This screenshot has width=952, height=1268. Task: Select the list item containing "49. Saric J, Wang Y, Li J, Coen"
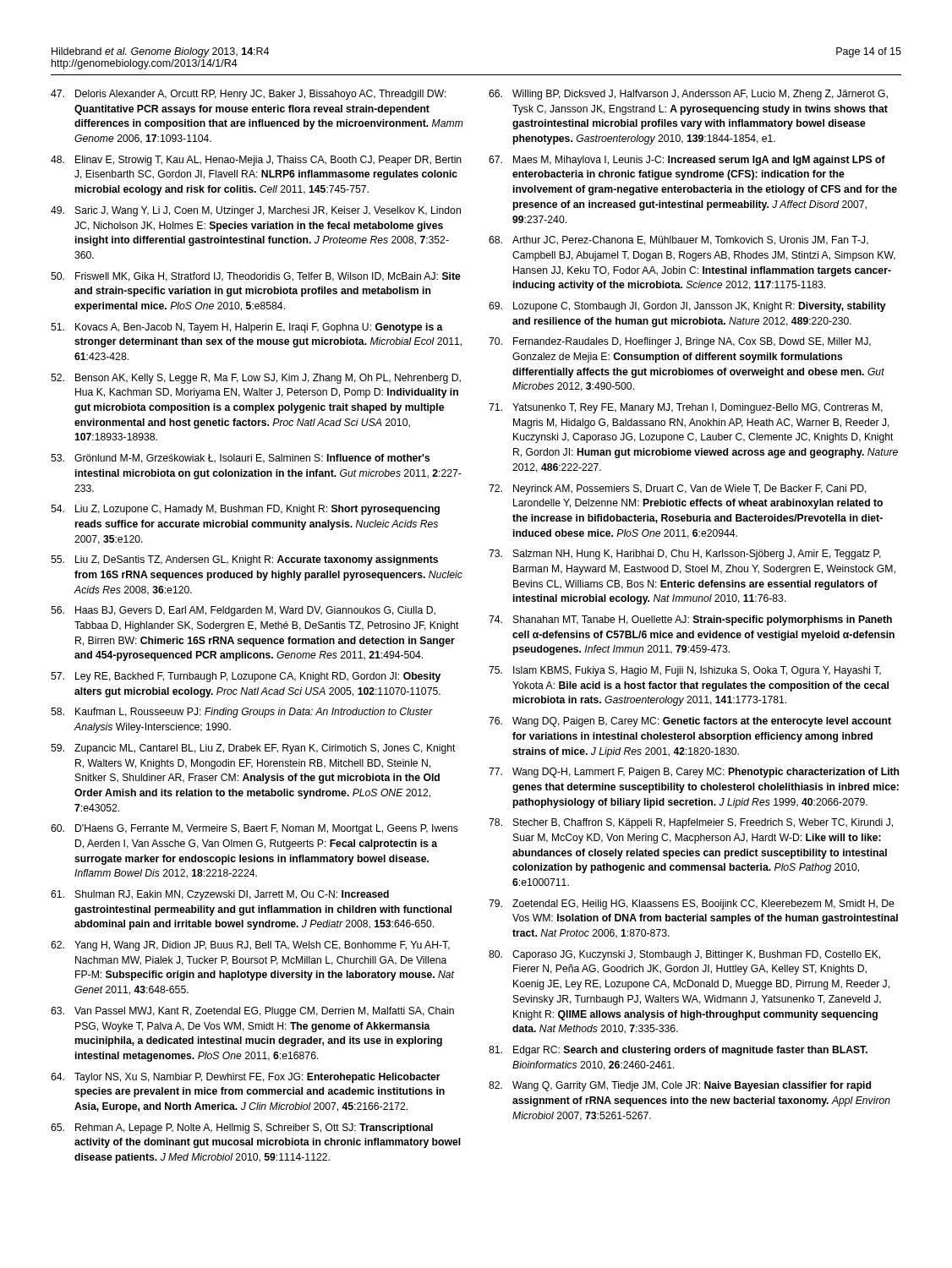point(257,233)
